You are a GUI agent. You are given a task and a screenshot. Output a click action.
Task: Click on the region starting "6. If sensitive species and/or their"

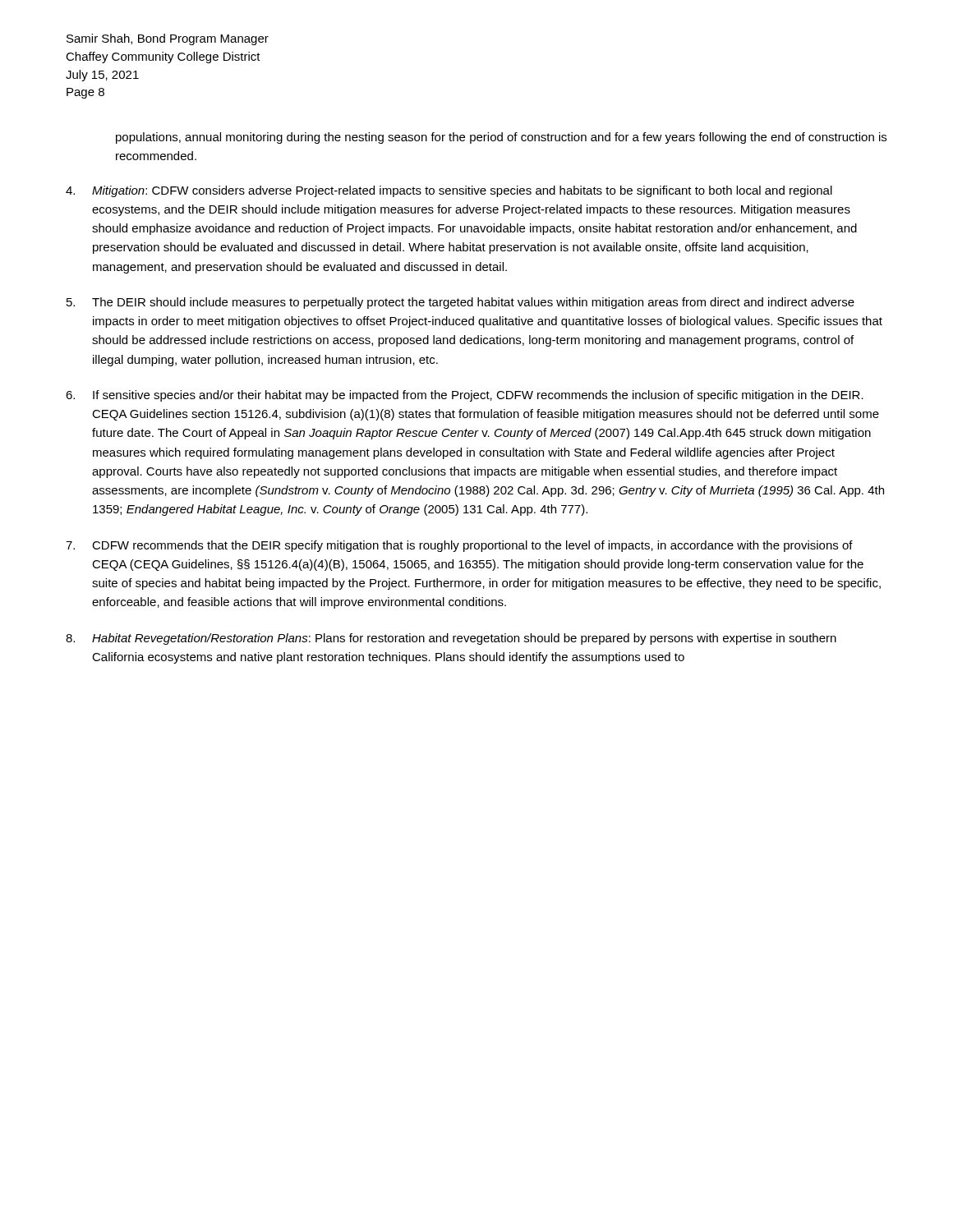(x=476, y=452)
